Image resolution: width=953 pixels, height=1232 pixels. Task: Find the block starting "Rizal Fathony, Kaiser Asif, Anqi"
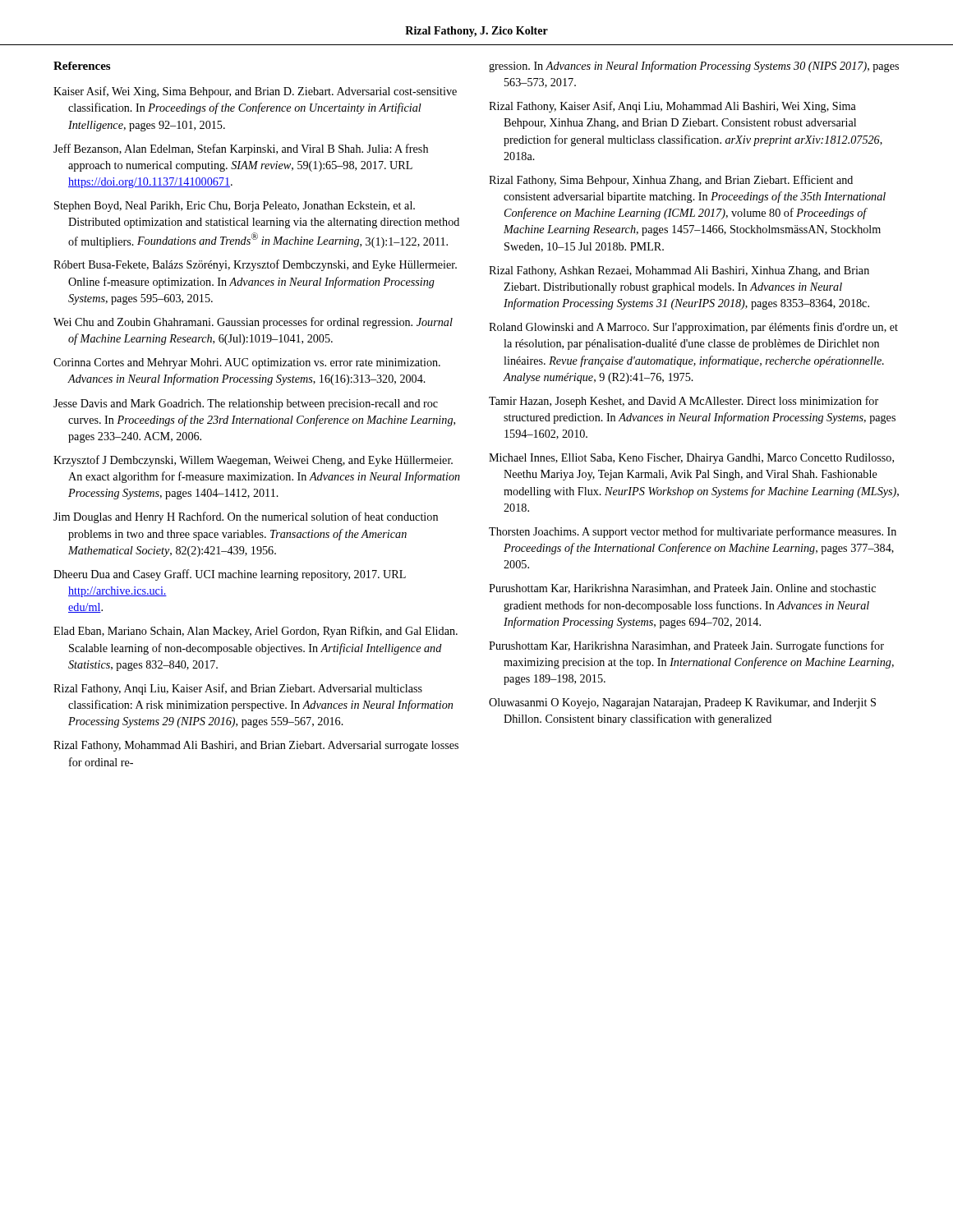click(x=686, y=131)
